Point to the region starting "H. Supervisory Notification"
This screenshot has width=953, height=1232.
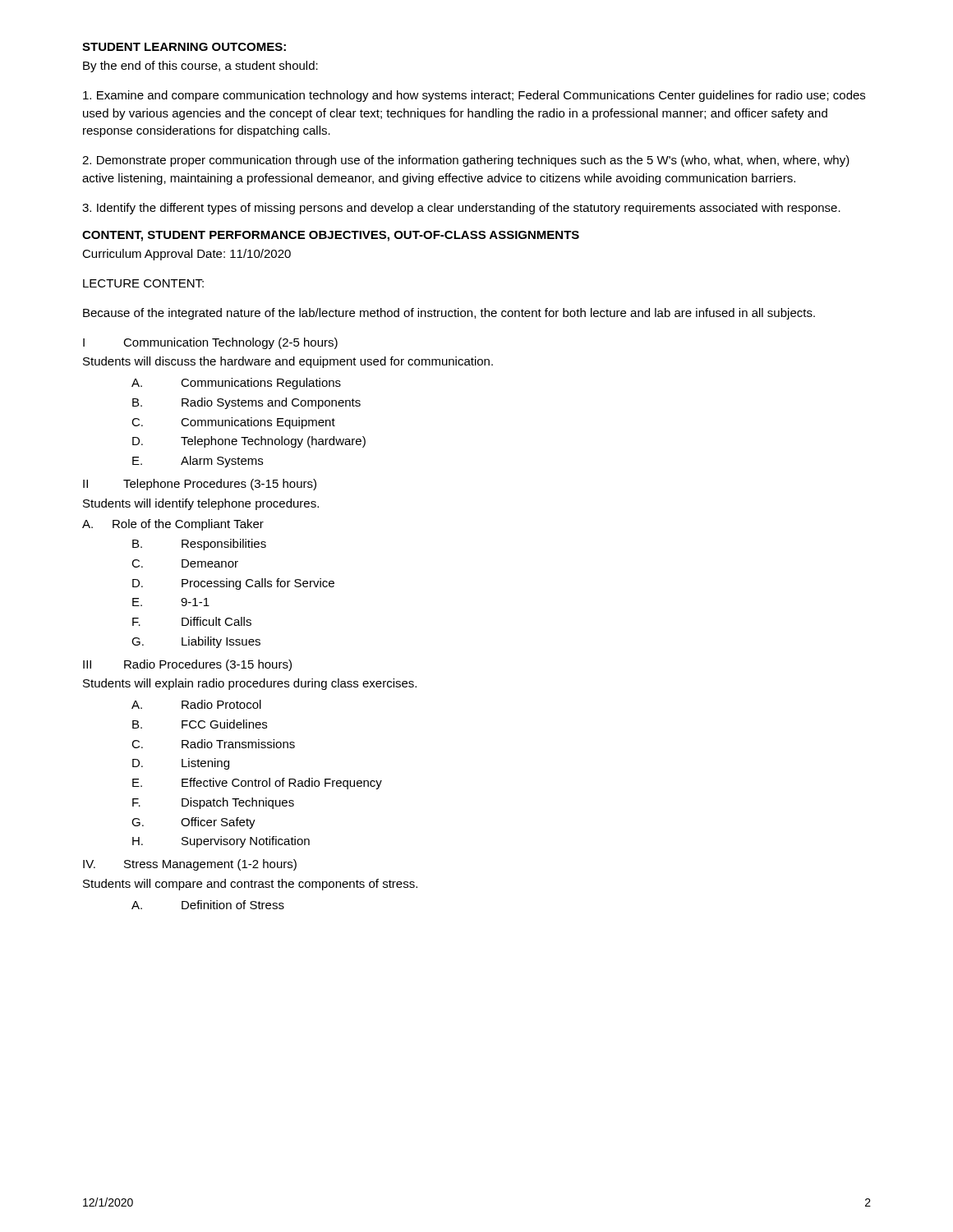221,841
